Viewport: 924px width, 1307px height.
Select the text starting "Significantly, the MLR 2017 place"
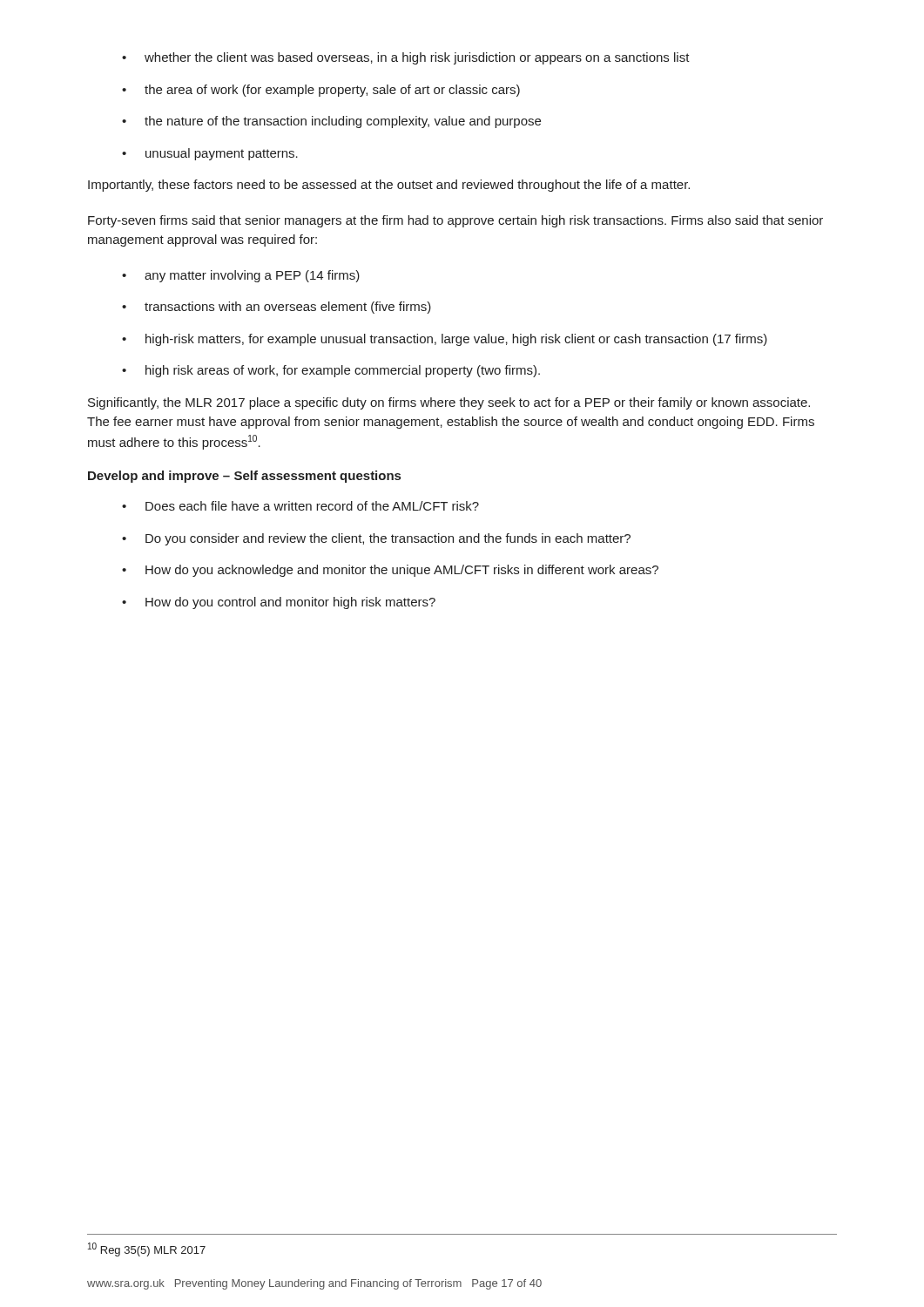coord(451,422)
